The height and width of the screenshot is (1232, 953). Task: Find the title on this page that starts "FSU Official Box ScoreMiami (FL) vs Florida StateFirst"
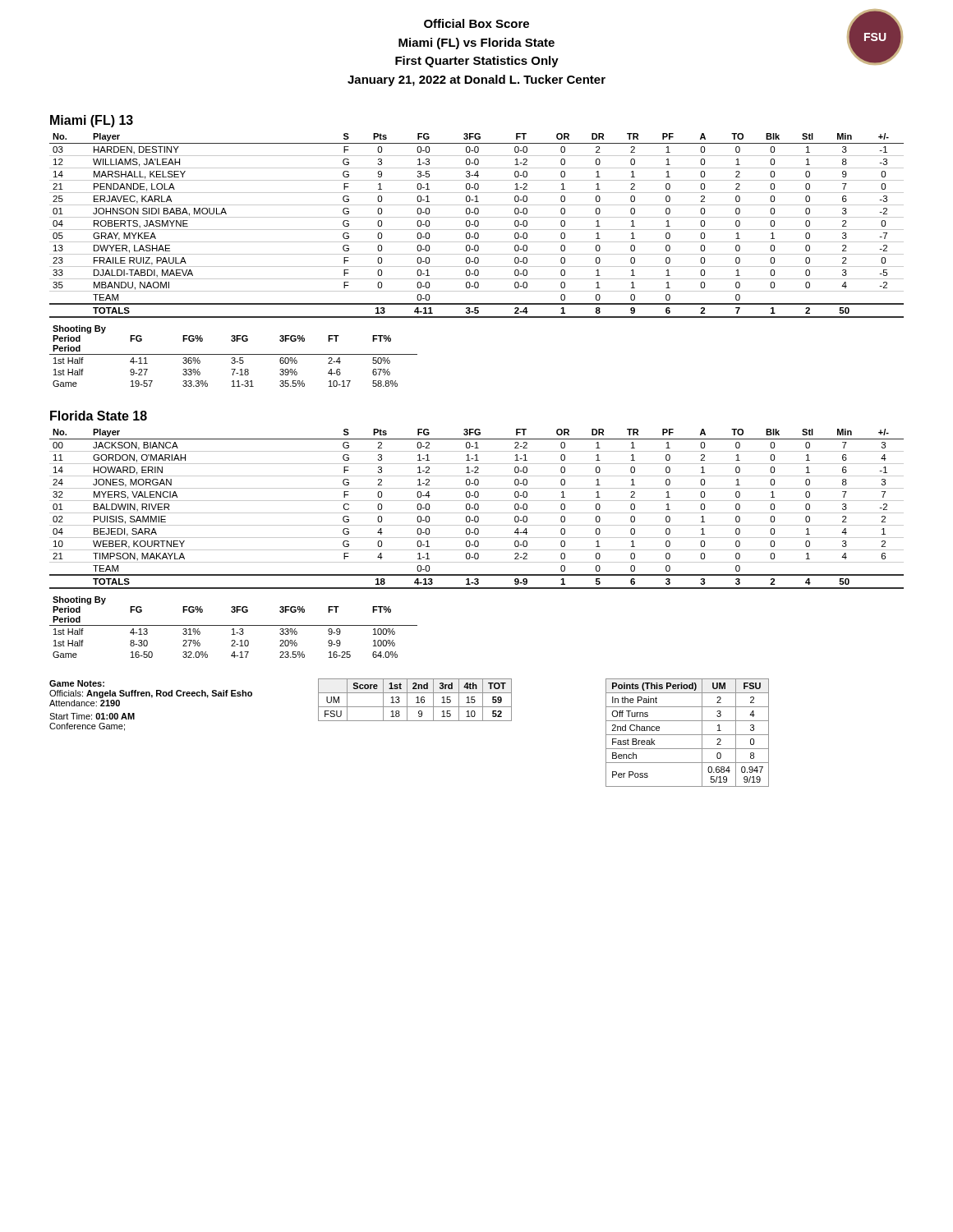(x=476, y=48)
